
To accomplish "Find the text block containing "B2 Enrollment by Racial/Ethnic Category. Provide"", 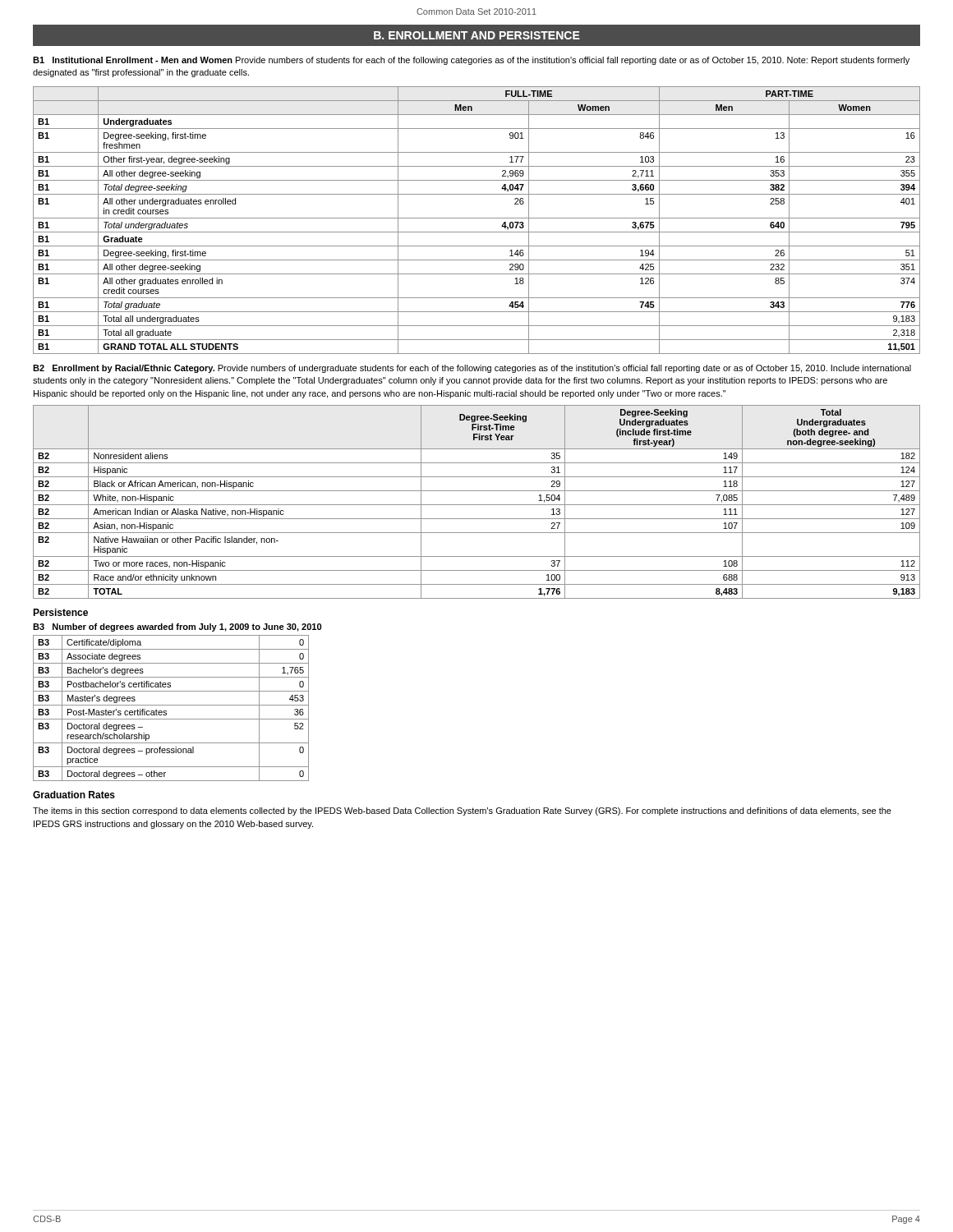I will [472, 380].
